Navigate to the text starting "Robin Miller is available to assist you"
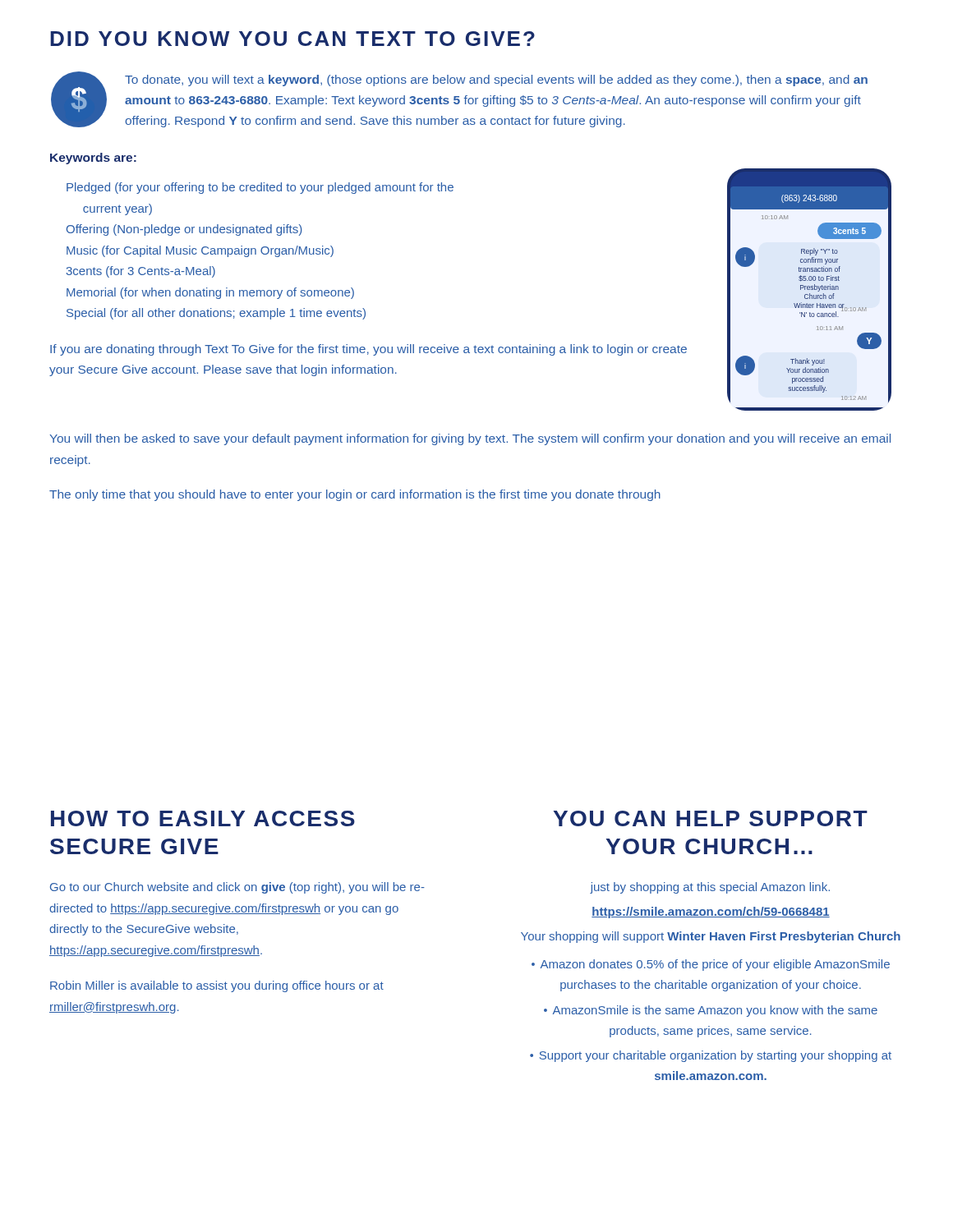Image resolution: width=953 pixels, height=1232 pixels. (x=216, y=996)
